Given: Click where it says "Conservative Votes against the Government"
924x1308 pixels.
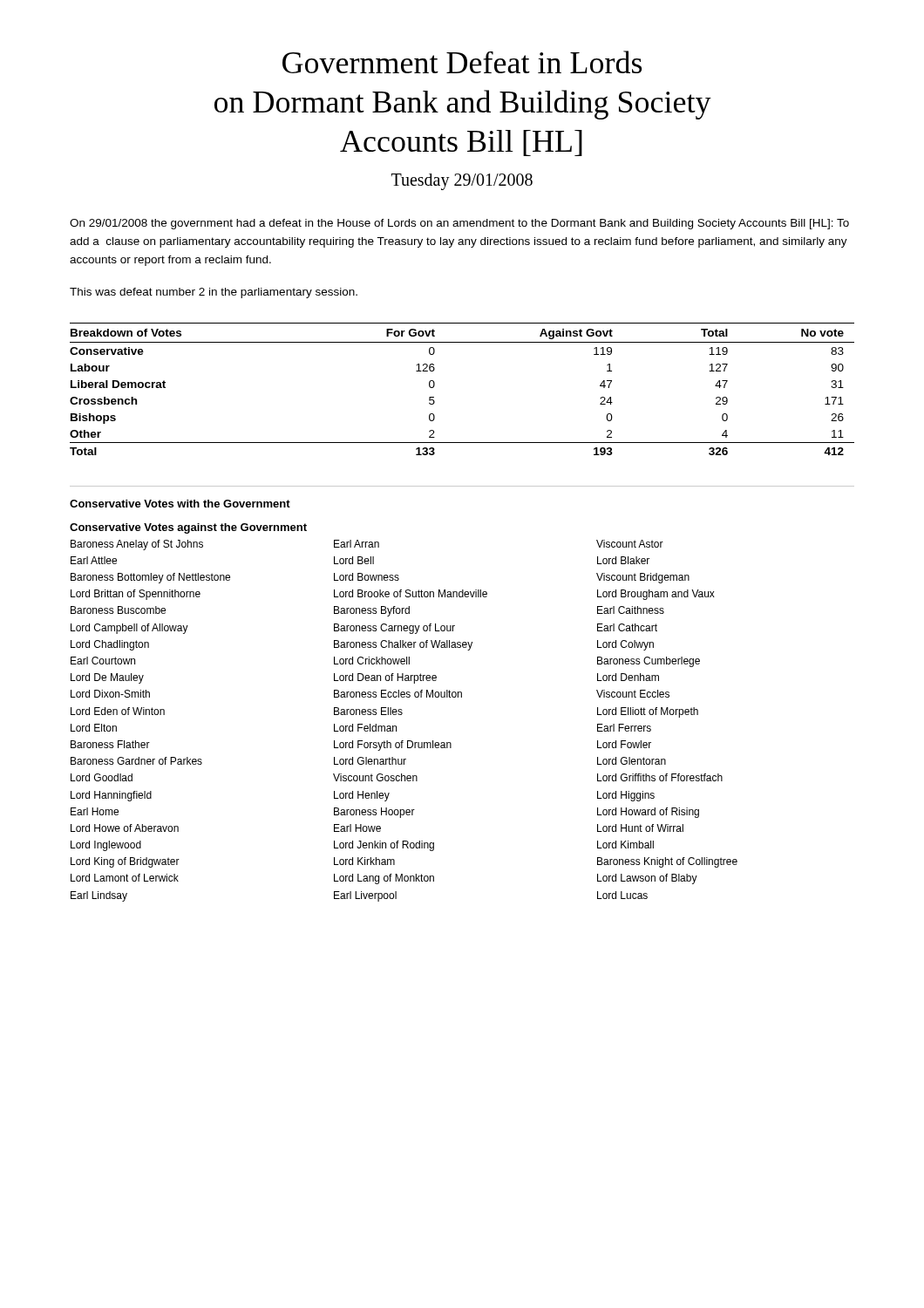Looking at the screenshot, I should click(x=188, y=527).
